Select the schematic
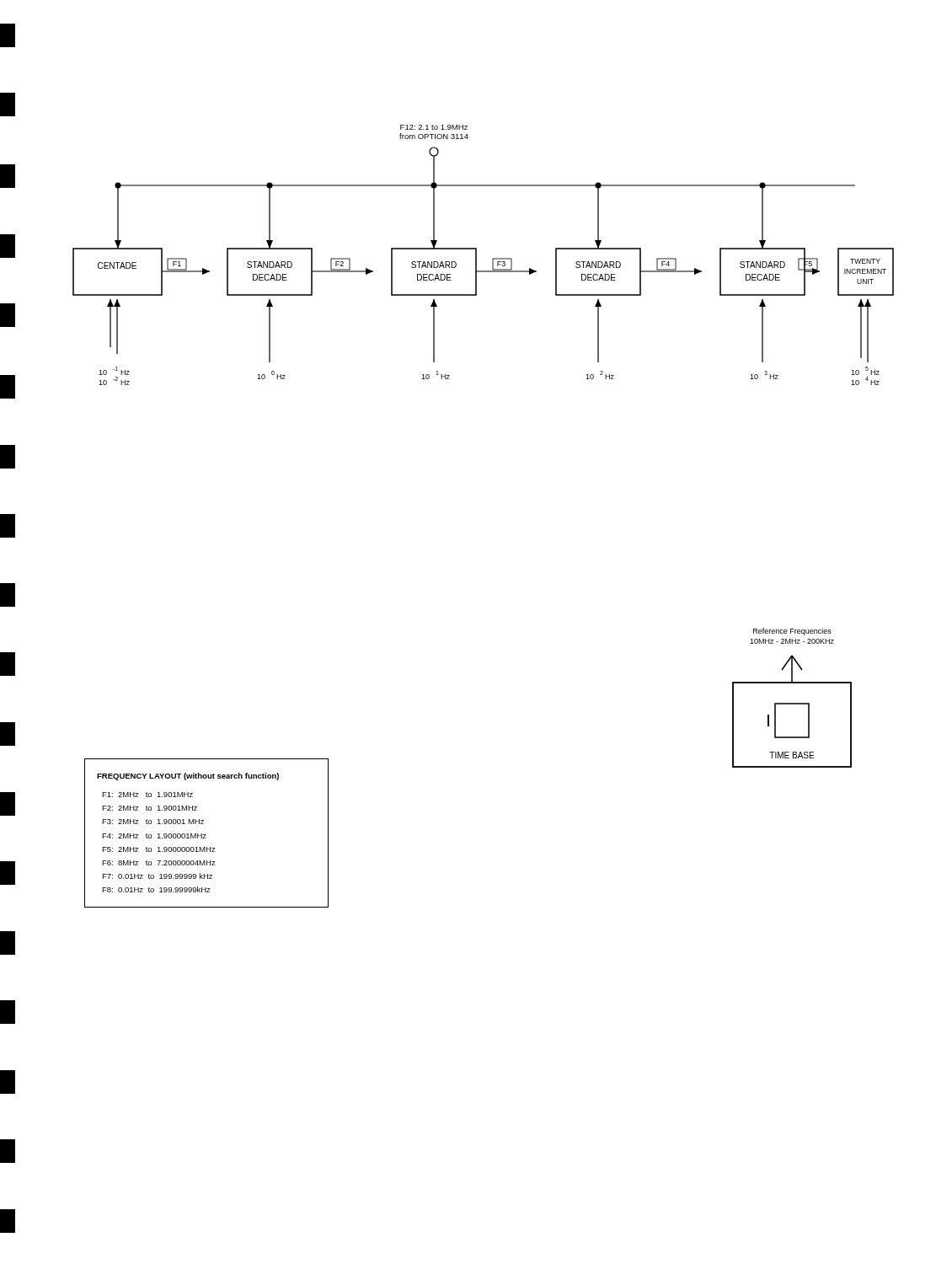This screenshot has width=952, height=1264. [792, 699]
